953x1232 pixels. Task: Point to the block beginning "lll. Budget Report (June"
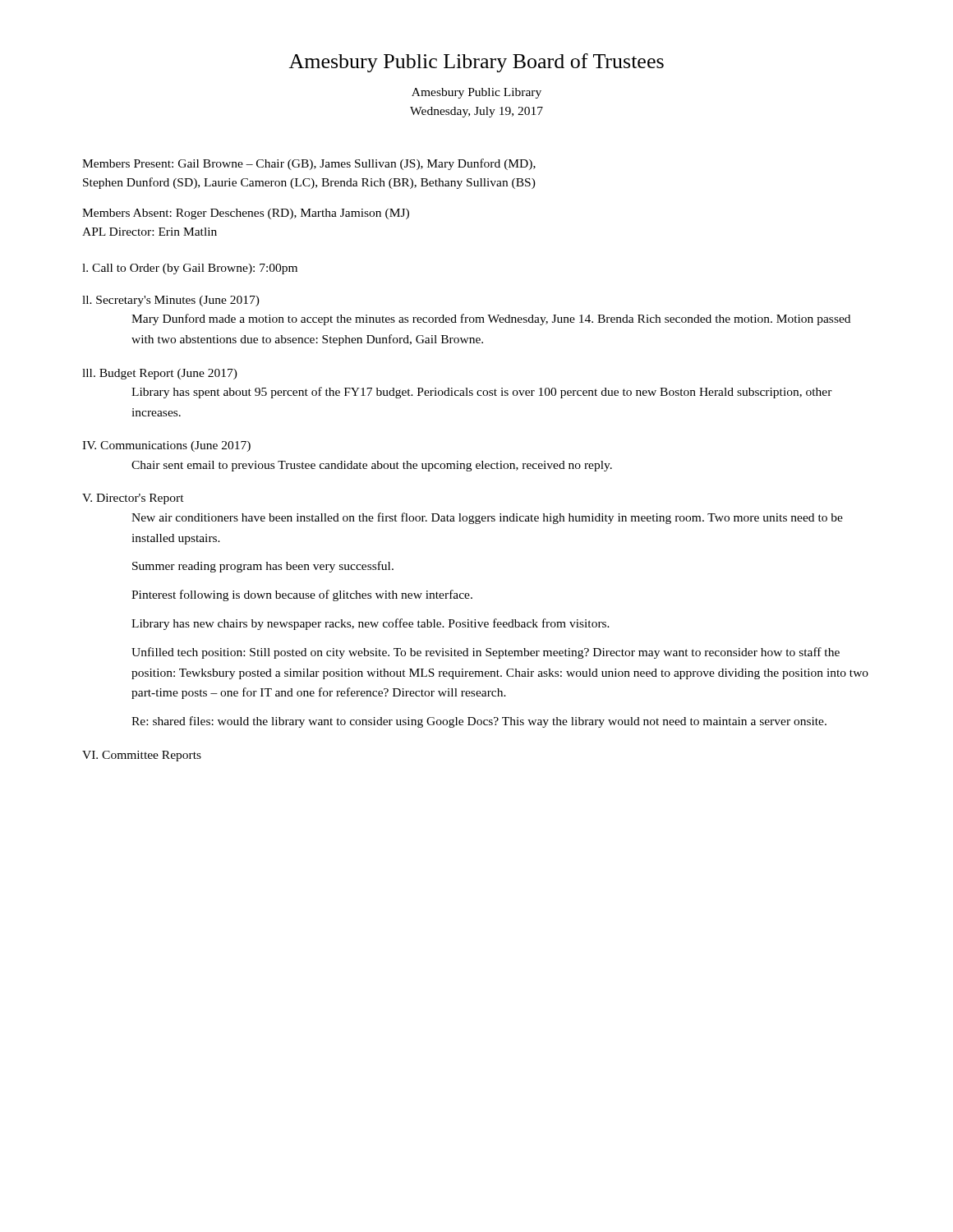tap(476, 393)
